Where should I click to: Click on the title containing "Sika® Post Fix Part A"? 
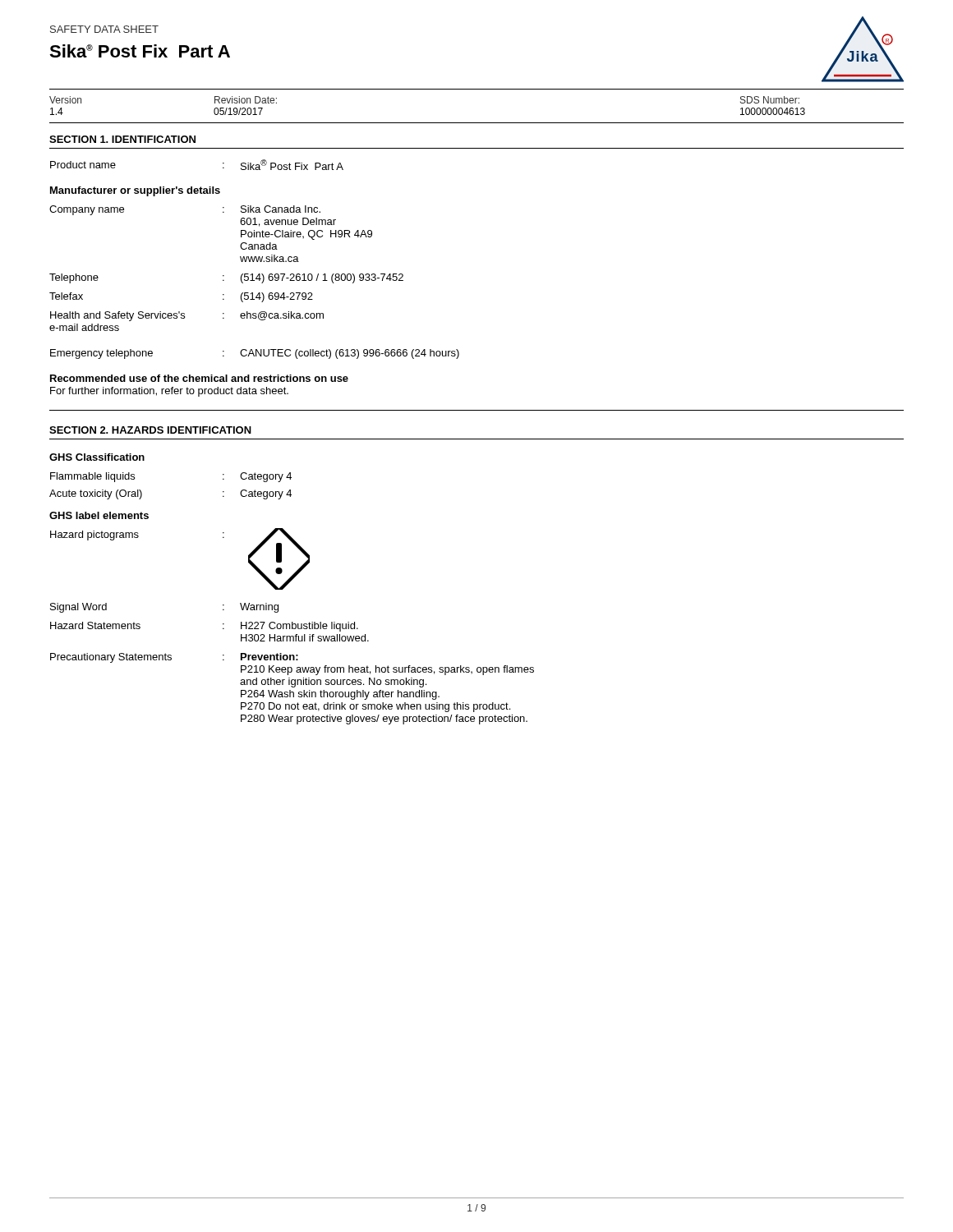coord(140,51)
